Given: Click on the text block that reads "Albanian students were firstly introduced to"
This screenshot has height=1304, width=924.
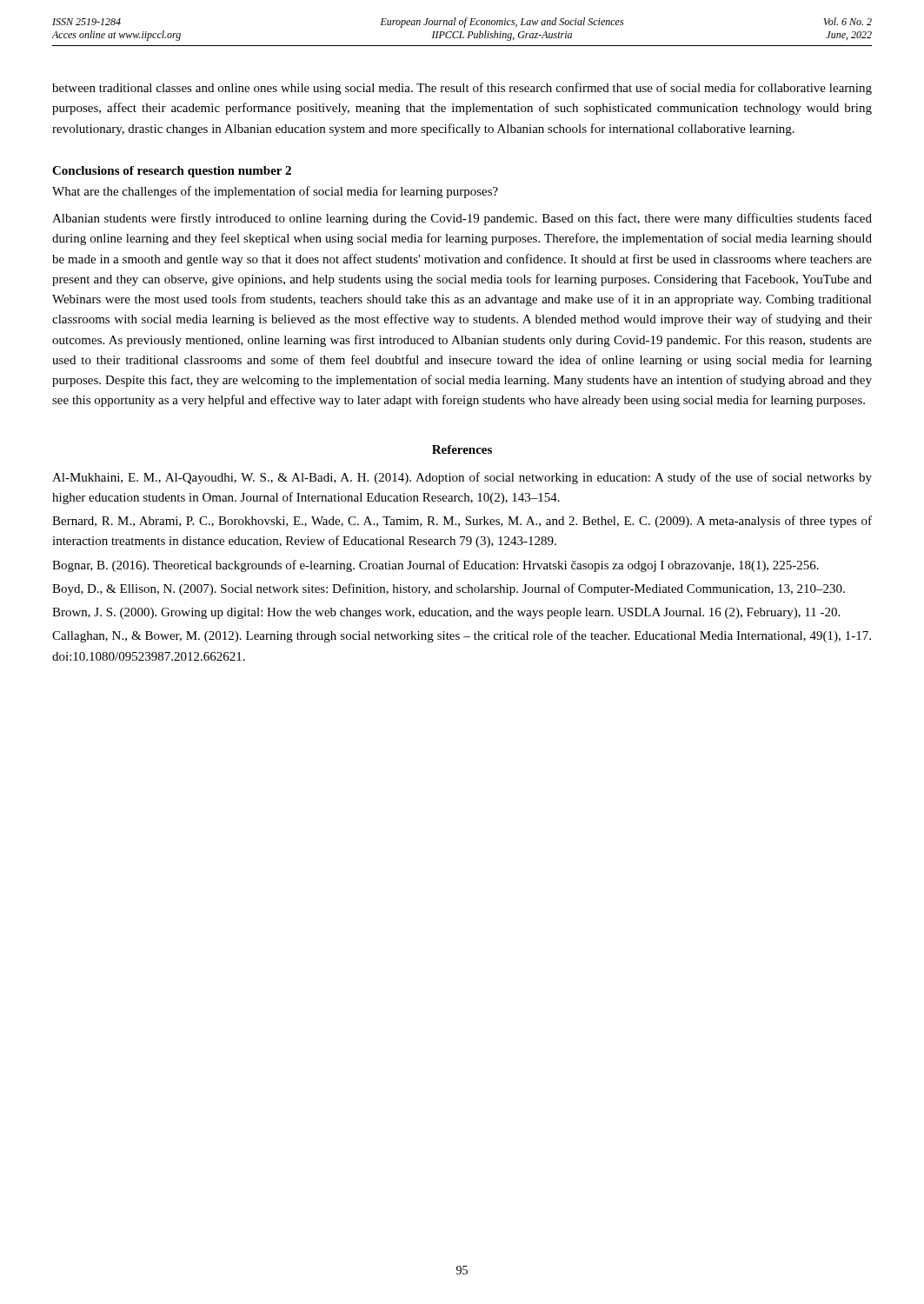Looking at the screenshot, I should 462,309.
